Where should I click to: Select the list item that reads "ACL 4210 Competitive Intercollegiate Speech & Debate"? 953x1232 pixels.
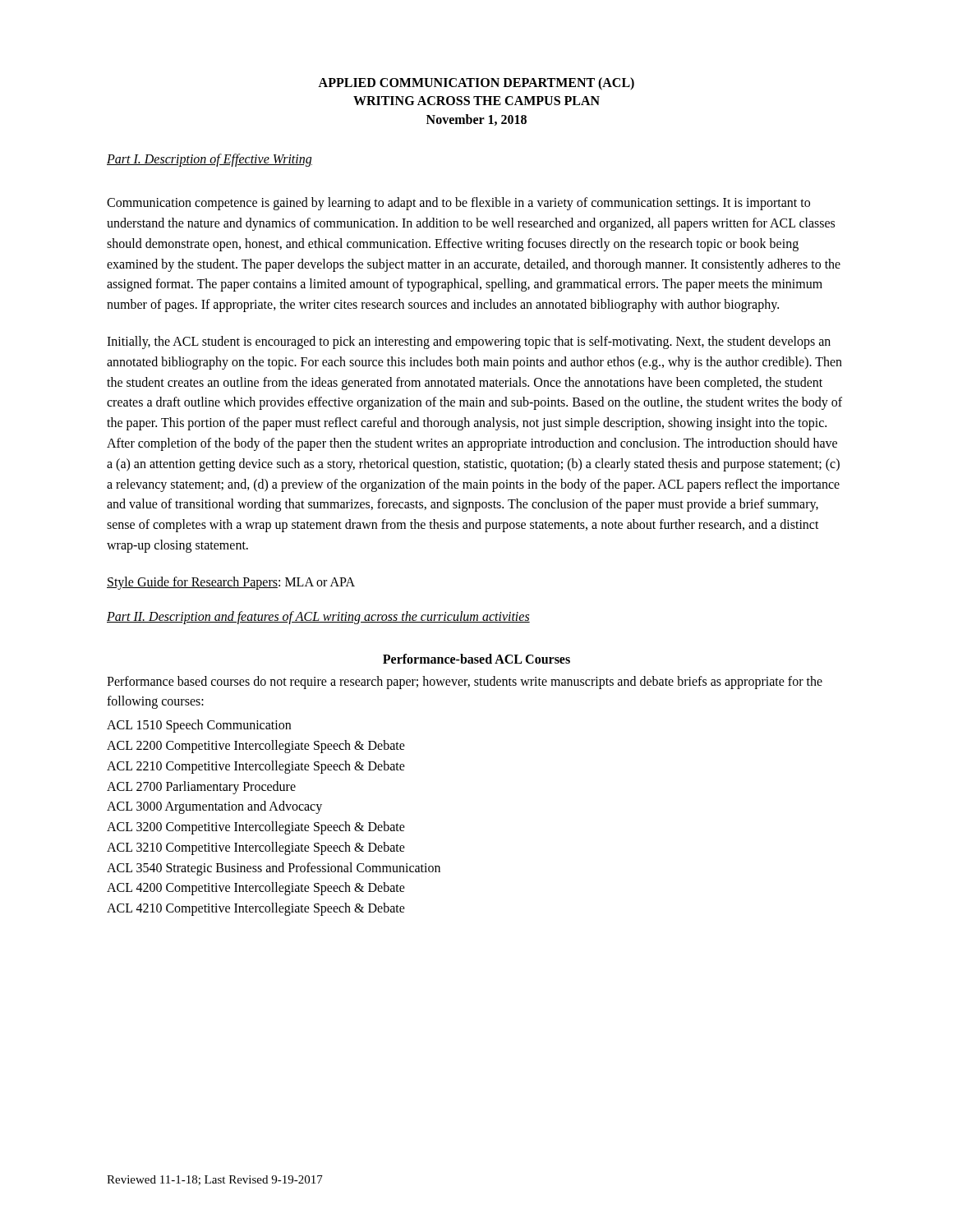[256, 908]
